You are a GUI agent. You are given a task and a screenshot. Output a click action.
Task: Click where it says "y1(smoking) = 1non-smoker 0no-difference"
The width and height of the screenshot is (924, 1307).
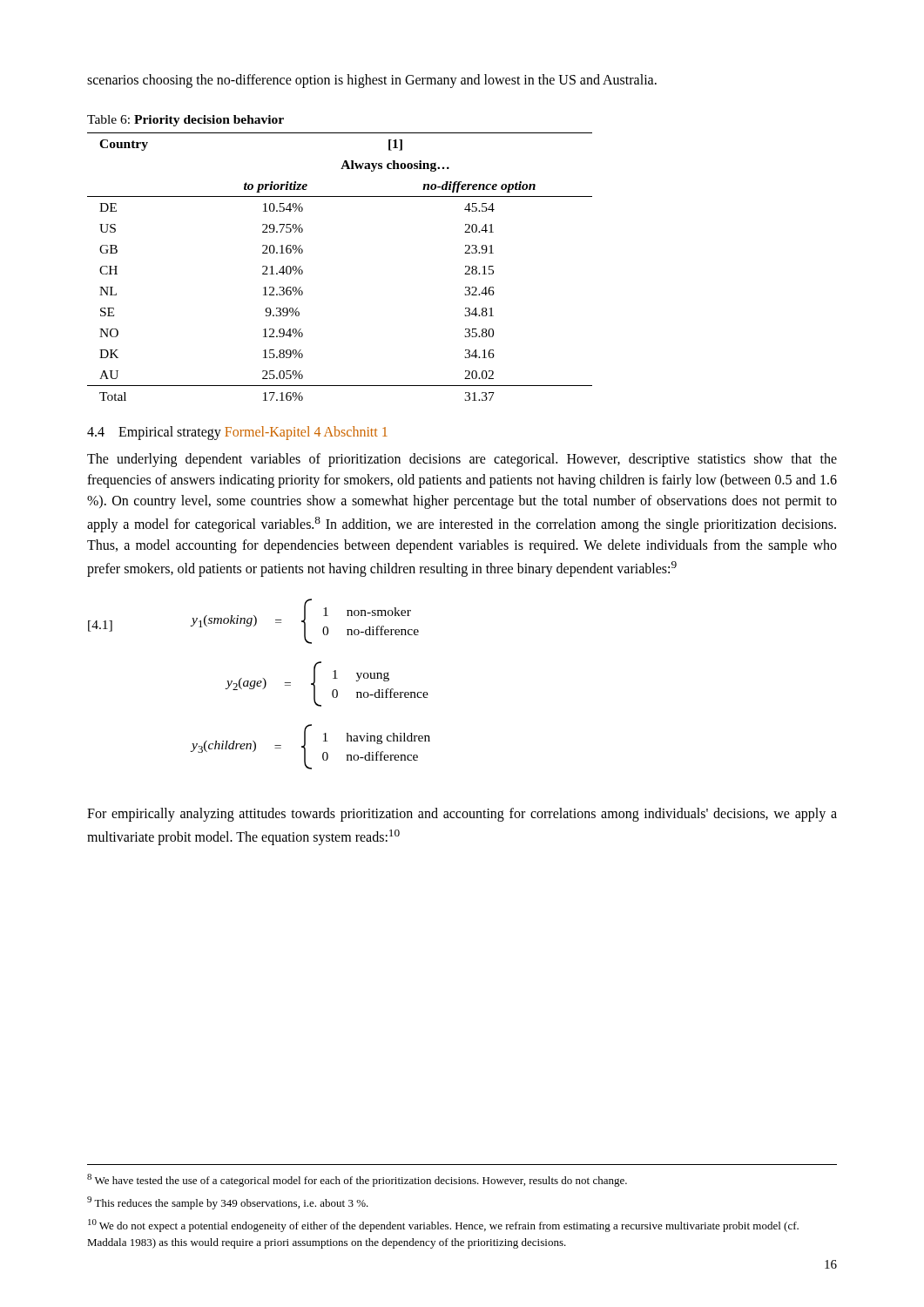(279, 621)
